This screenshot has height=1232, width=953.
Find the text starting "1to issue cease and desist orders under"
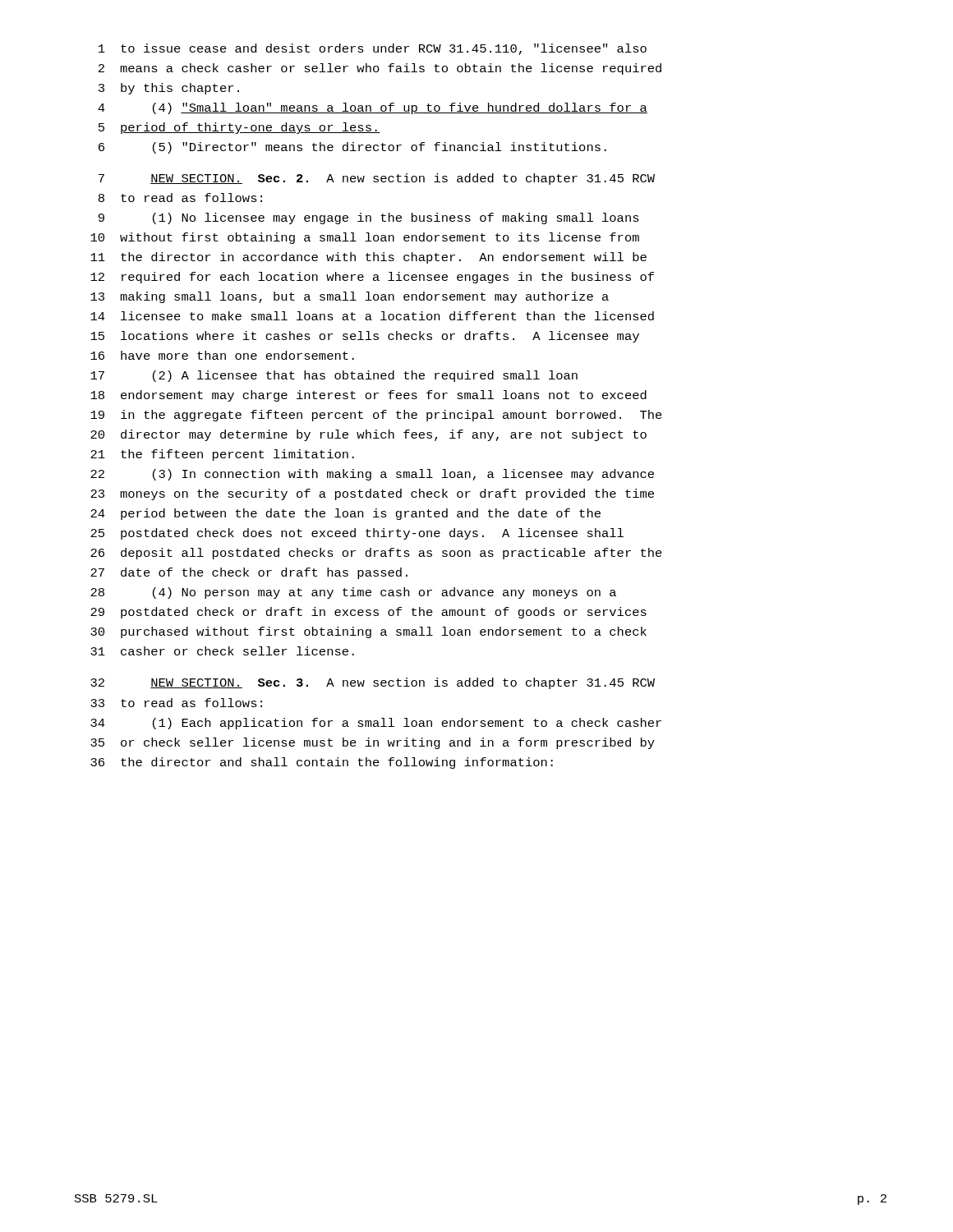pos(481,69)
